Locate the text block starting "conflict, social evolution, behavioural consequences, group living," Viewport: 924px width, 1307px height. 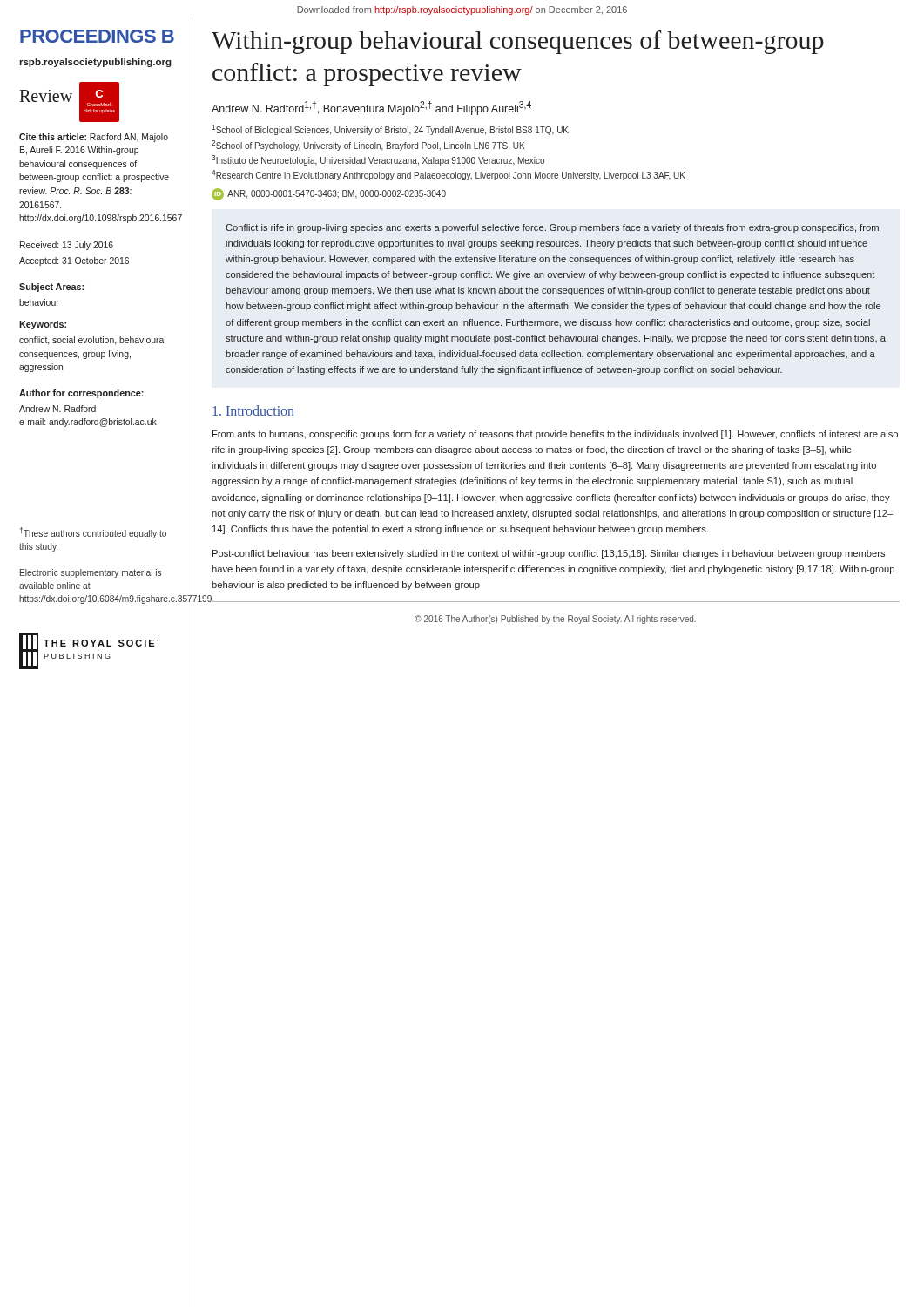point(93,354)
